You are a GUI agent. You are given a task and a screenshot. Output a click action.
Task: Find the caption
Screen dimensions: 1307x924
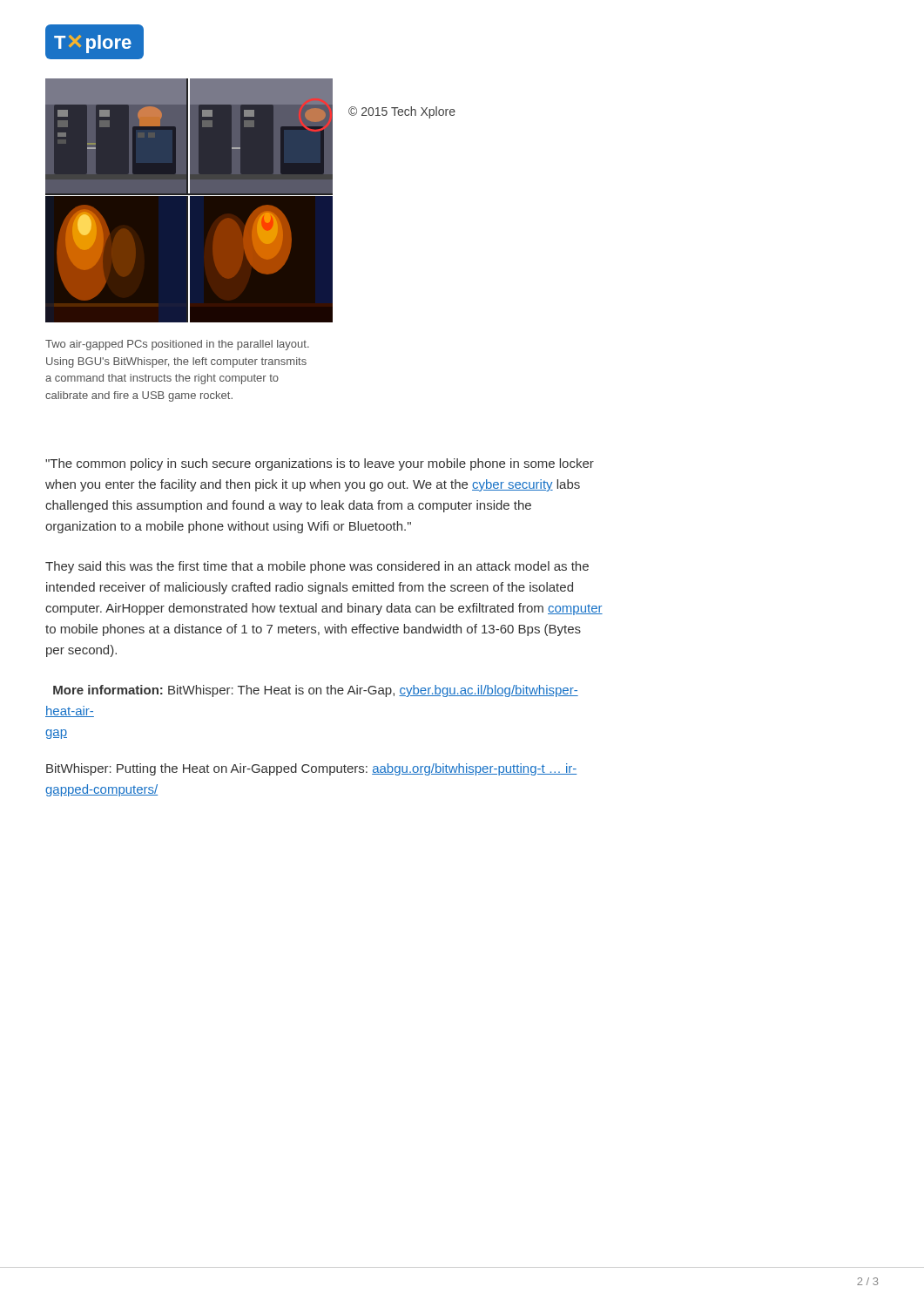tap(177, 369)
